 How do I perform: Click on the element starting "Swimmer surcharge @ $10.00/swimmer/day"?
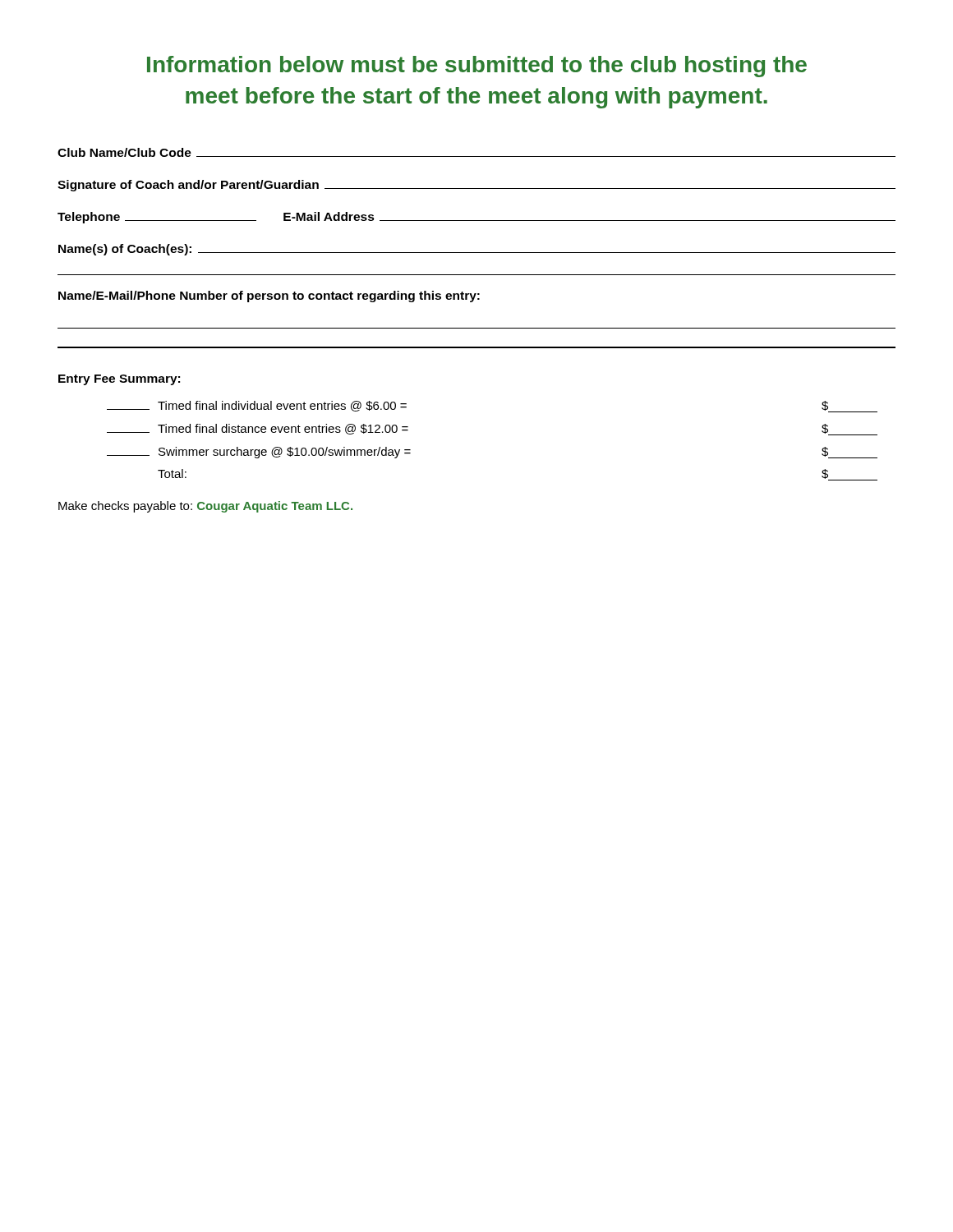[x=290, y=452]
